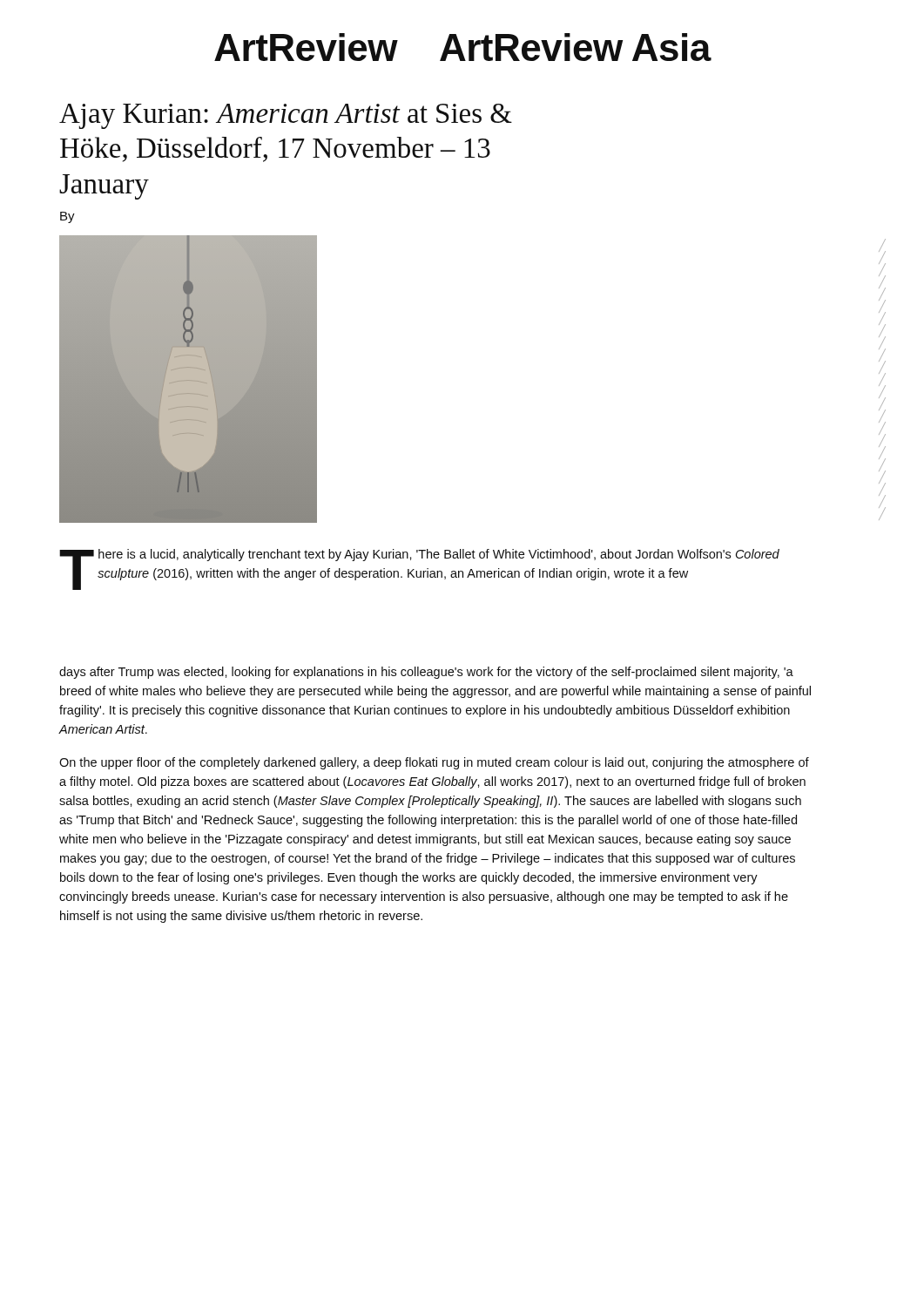Screen dimensions: 1307x924
Task: Select the text block starting "Ajay Kurian: American Artist at Sies &Höke,"
Action: (312, 159)
